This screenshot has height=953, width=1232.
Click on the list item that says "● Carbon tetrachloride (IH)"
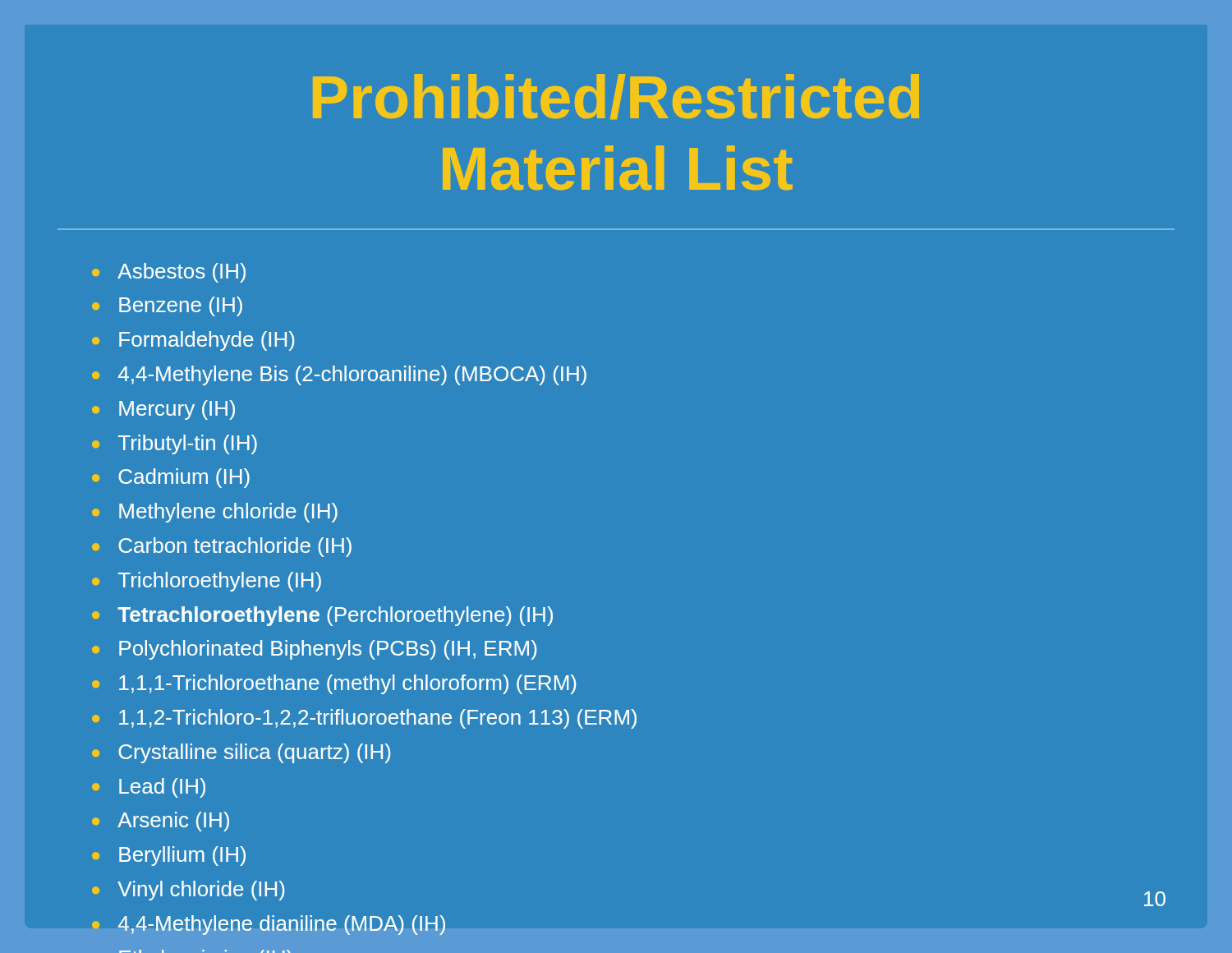pos(222,546)
